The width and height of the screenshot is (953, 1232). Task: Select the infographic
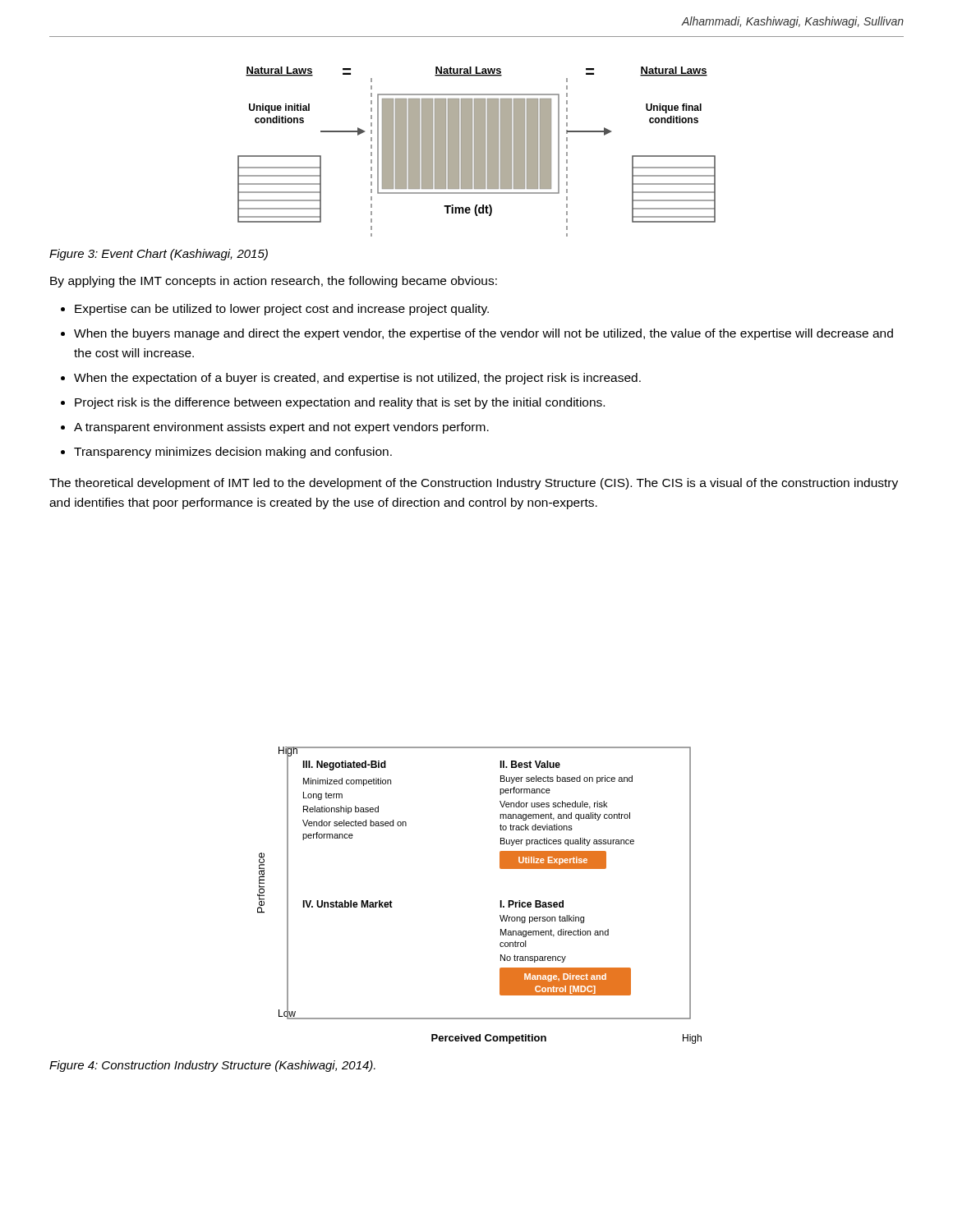click(x=476, y=906)
